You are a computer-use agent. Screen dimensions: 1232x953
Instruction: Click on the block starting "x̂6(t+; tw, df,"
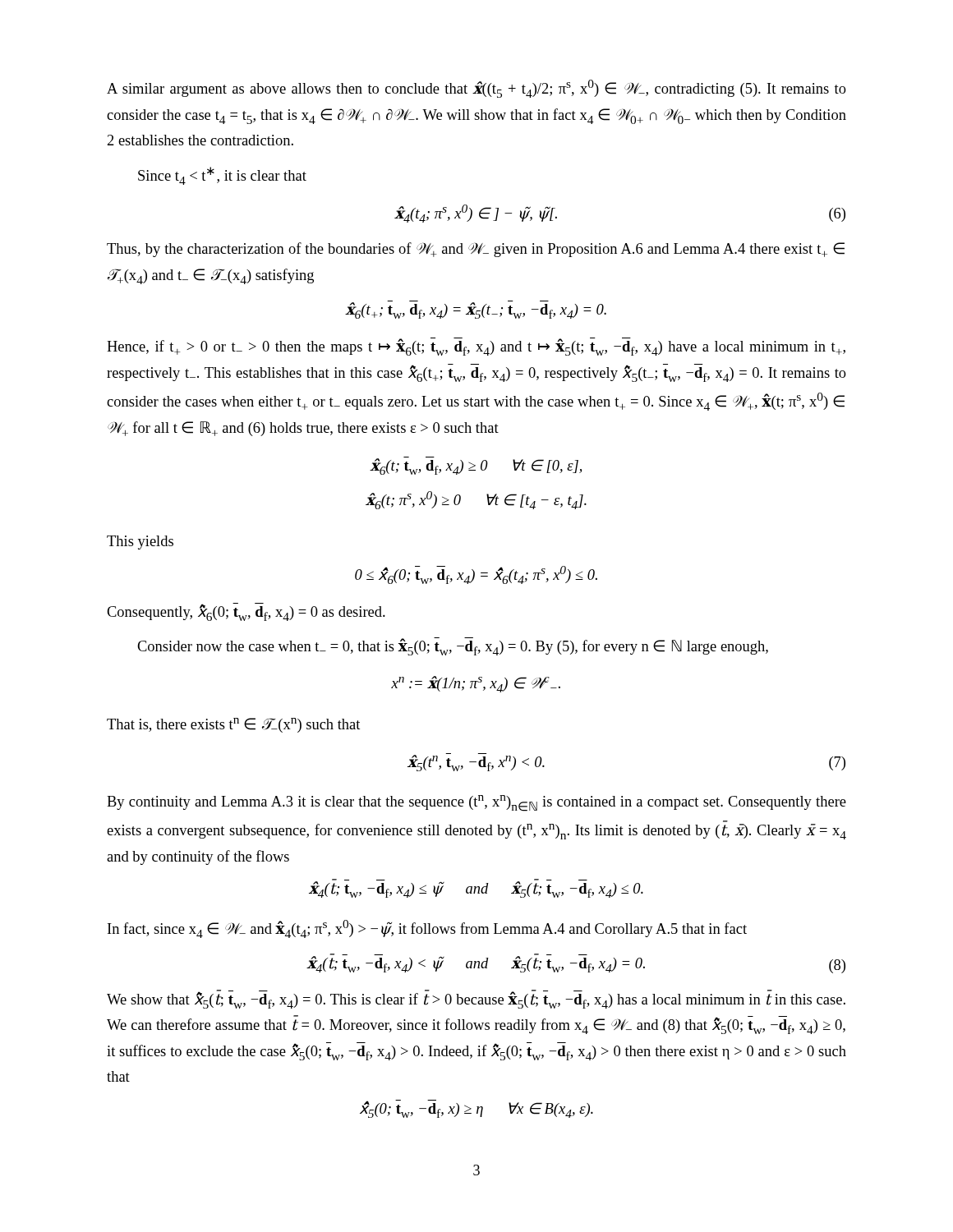[x=476, y=311]
